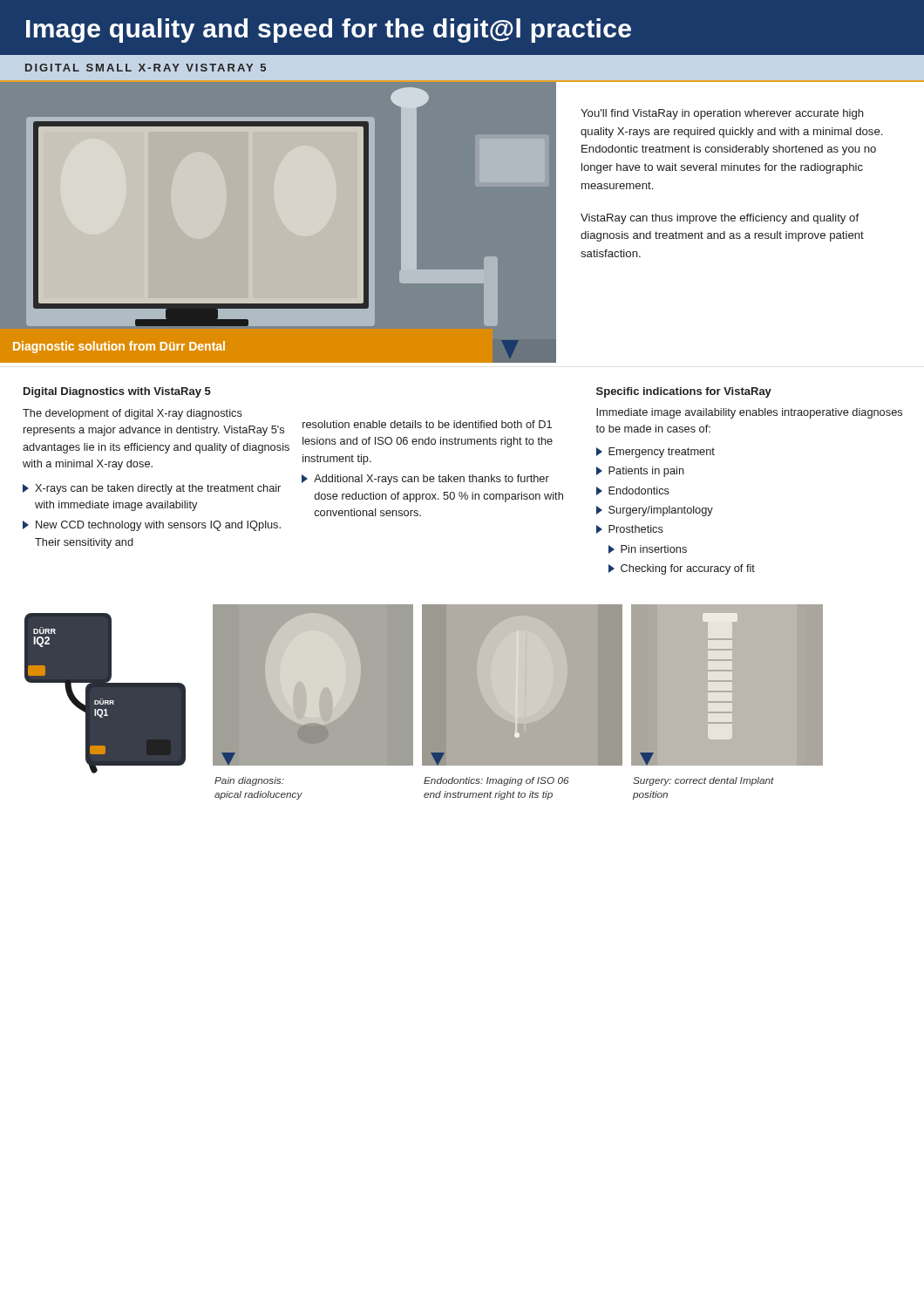
Task: Locate the section header that says "Specific indications for VistaRay"
Action: click(684, 391)
